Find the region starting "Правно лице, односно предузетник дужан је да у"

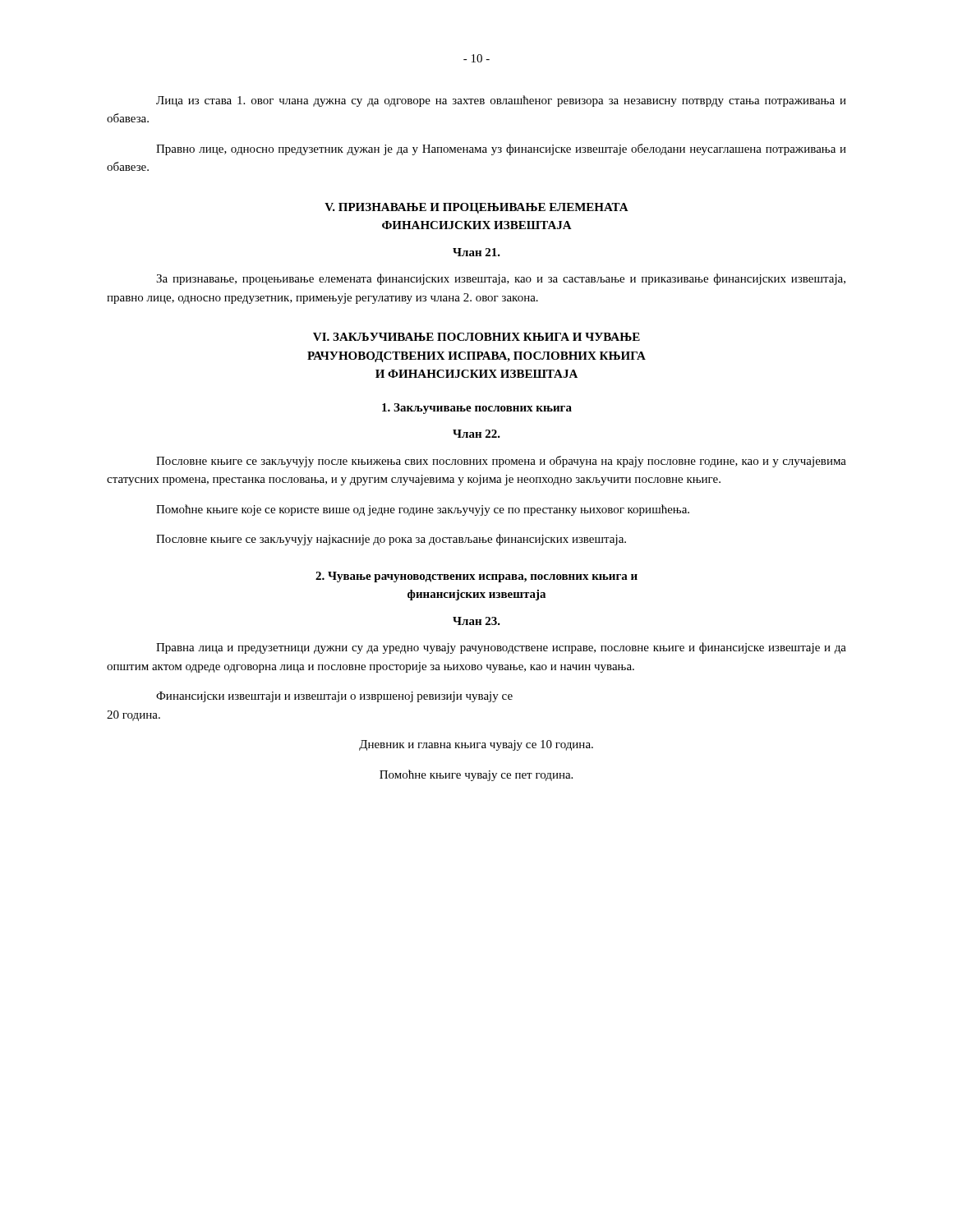point(476,158)
